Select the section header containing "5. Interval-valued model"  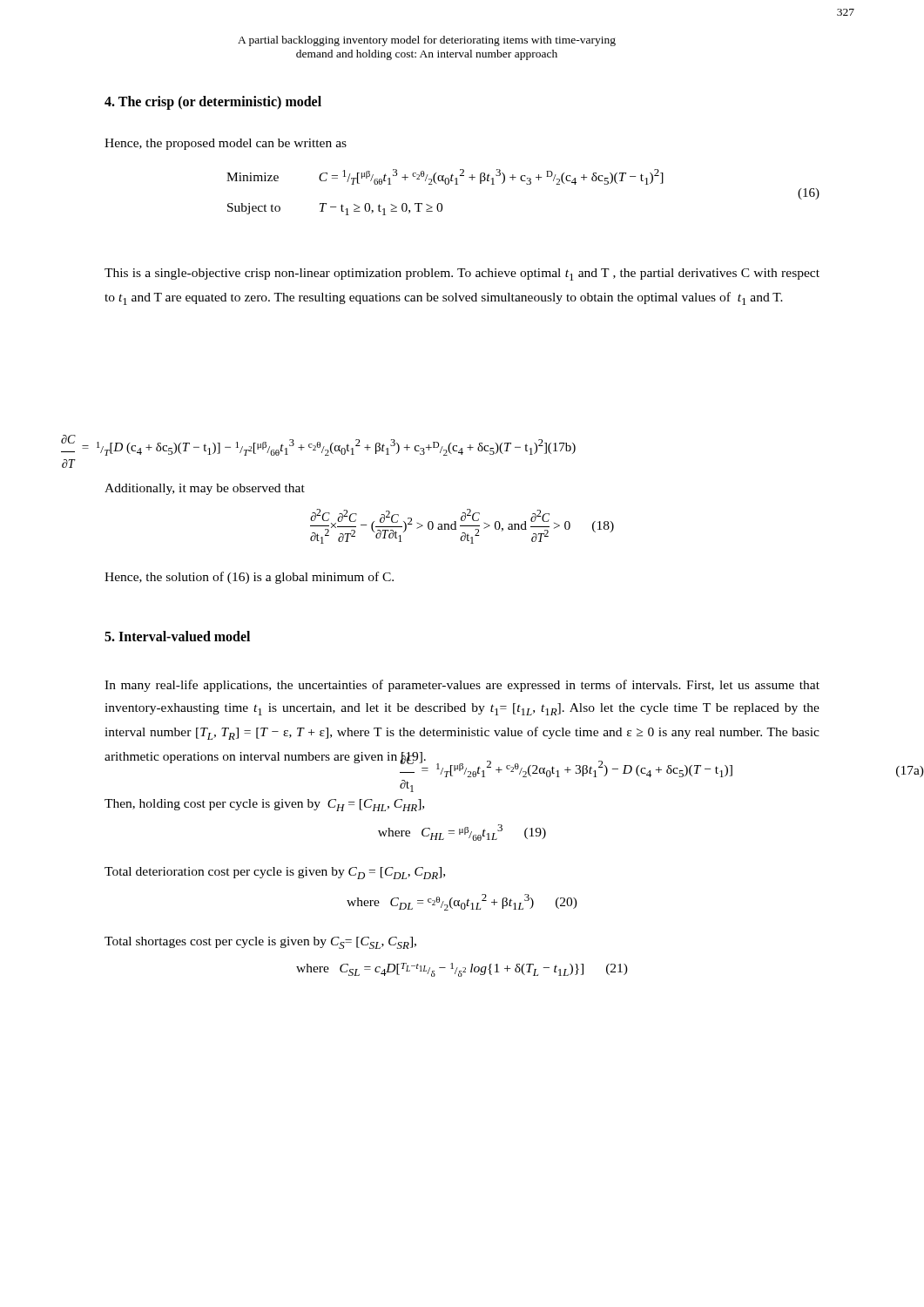pyautogui.click(x=177, y=637)
